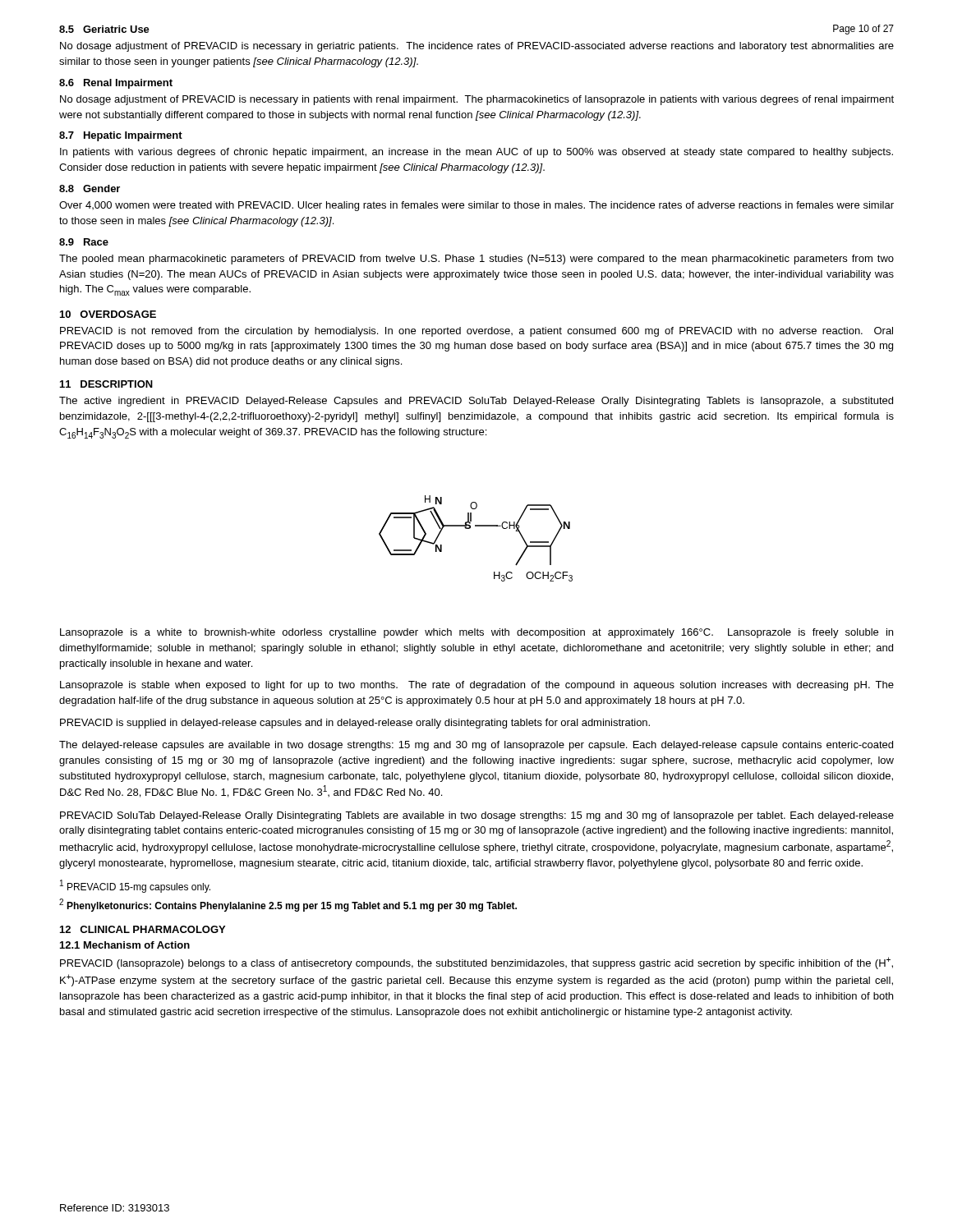Select the section header that says "10 OVERDOSAGE"
This screenshot has width=953, height=1232.
[108, 314]
